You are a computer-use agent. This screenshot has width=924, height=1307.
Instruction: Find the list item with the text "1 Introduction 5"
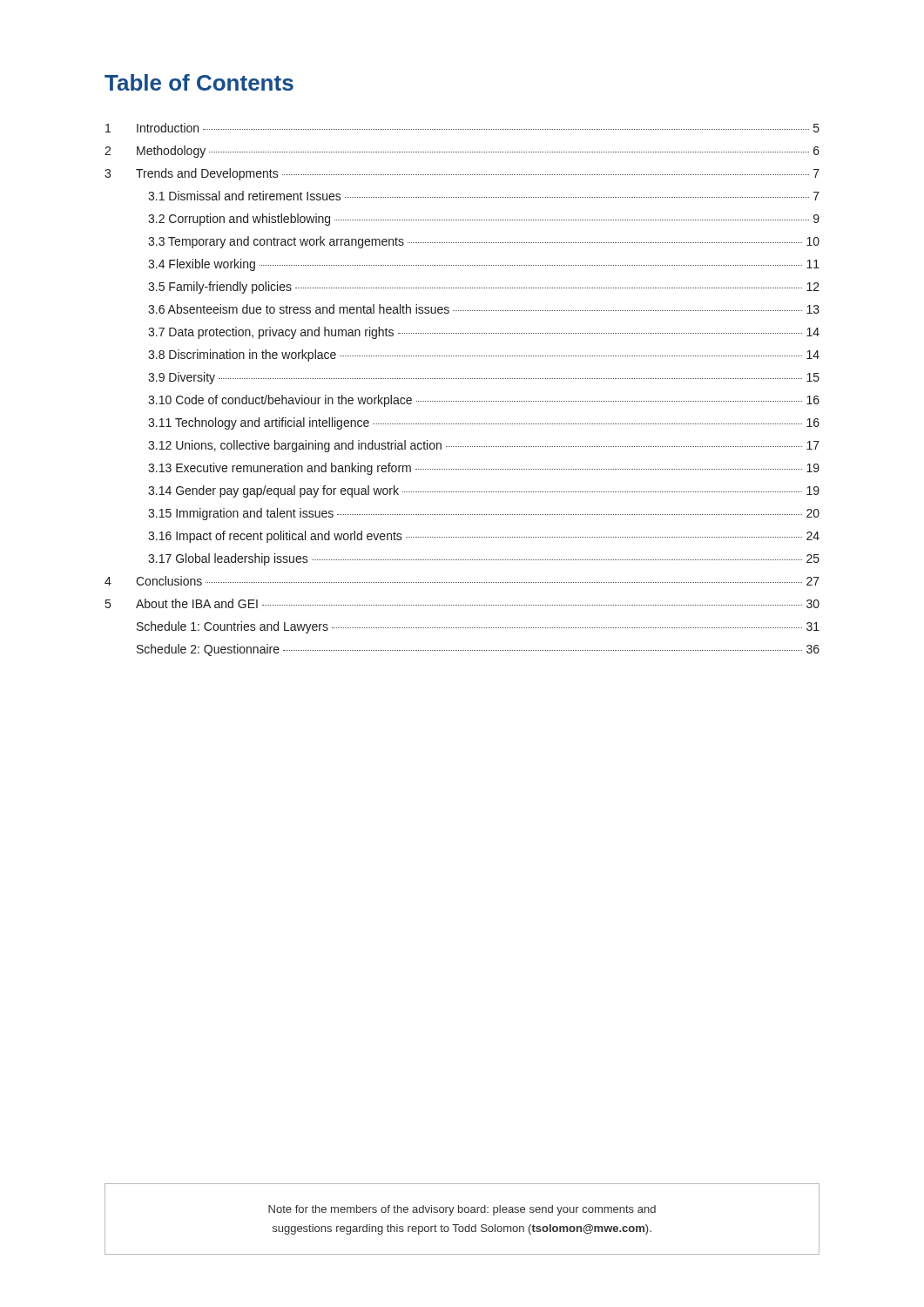462,128
